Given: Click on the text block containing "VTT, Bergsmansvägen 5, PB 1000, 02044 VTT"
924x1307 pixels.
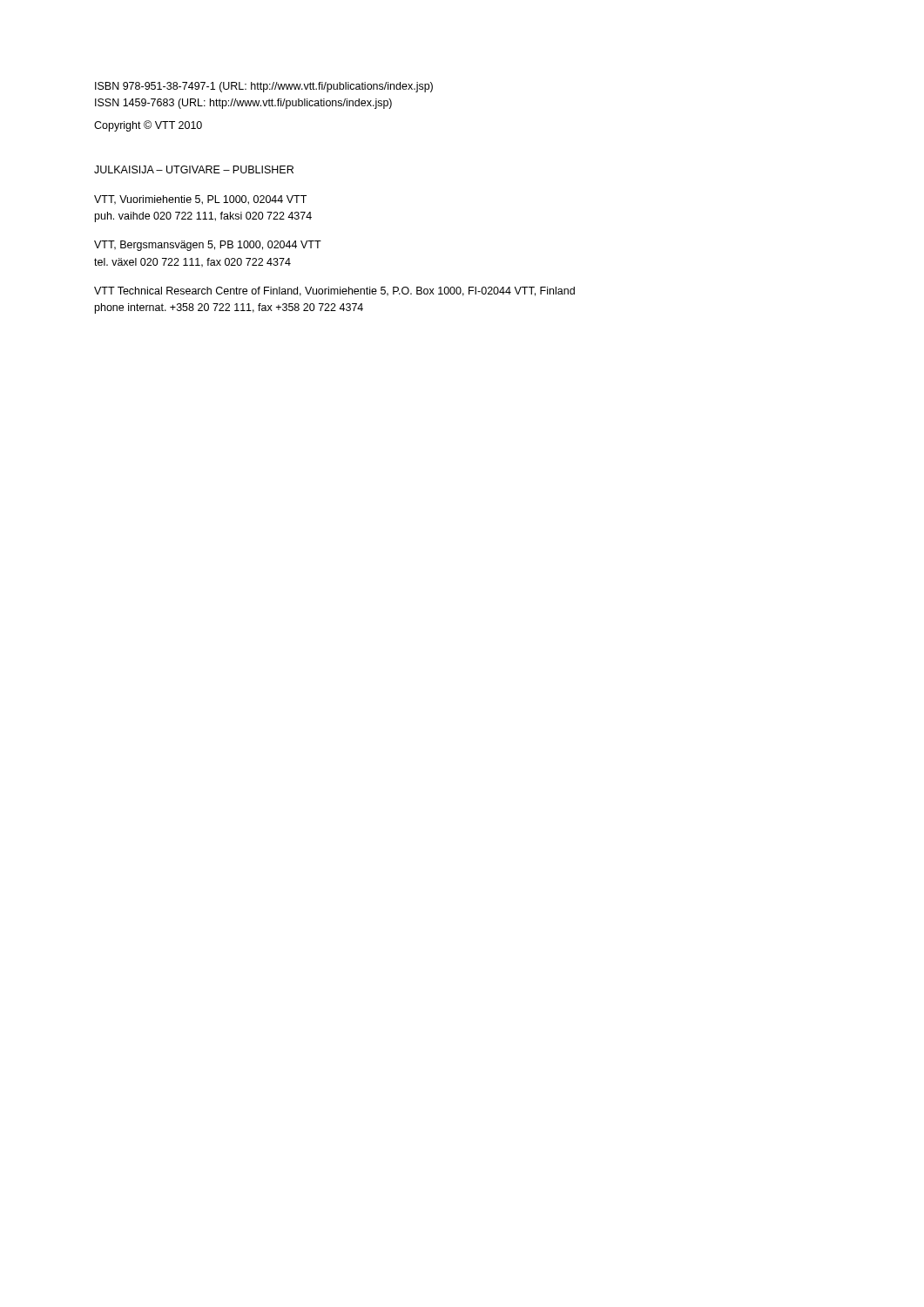Looking at the screenshot, I should (208, 253).
